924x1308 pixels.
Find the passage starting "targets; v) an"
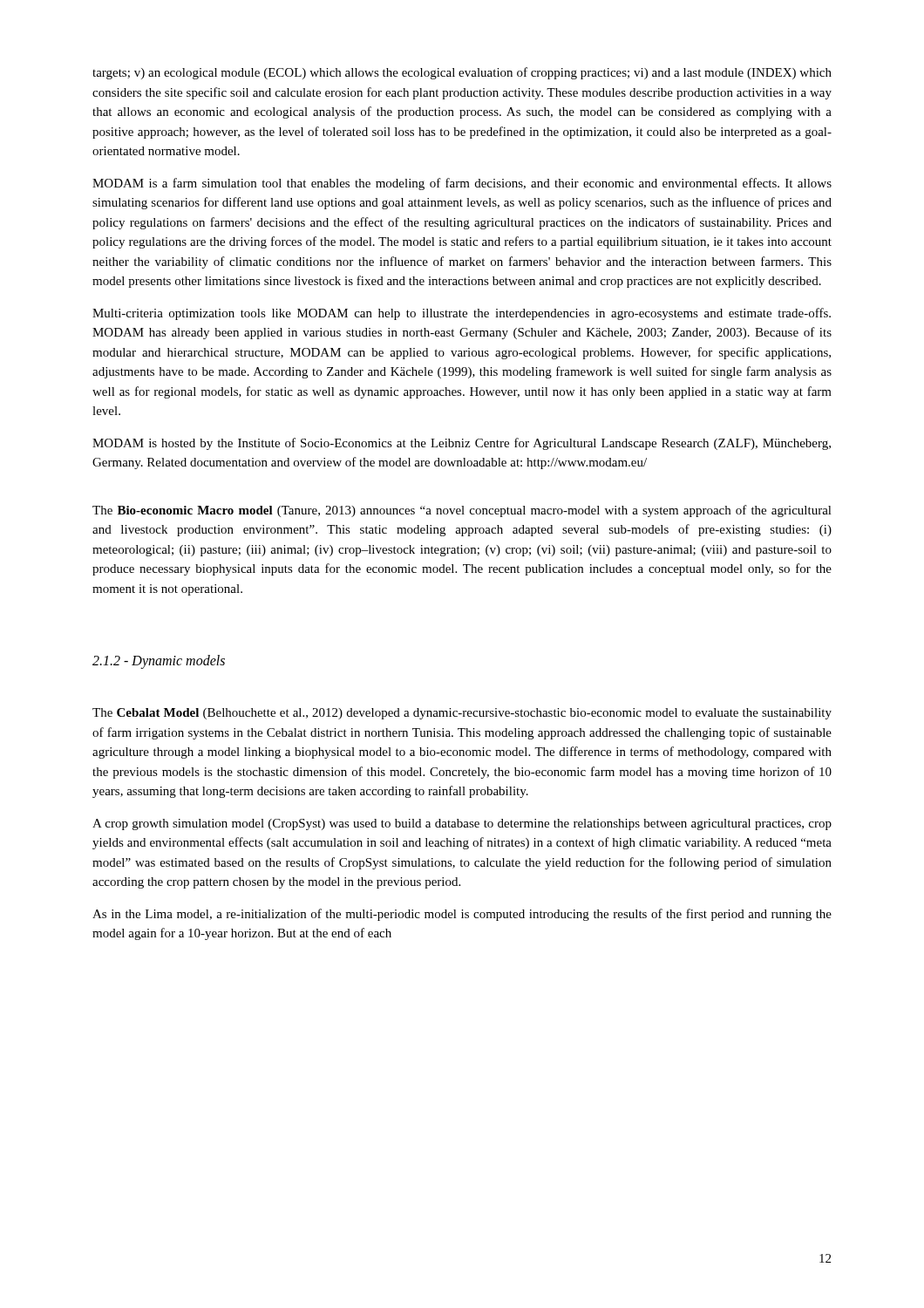coord(462,112)
